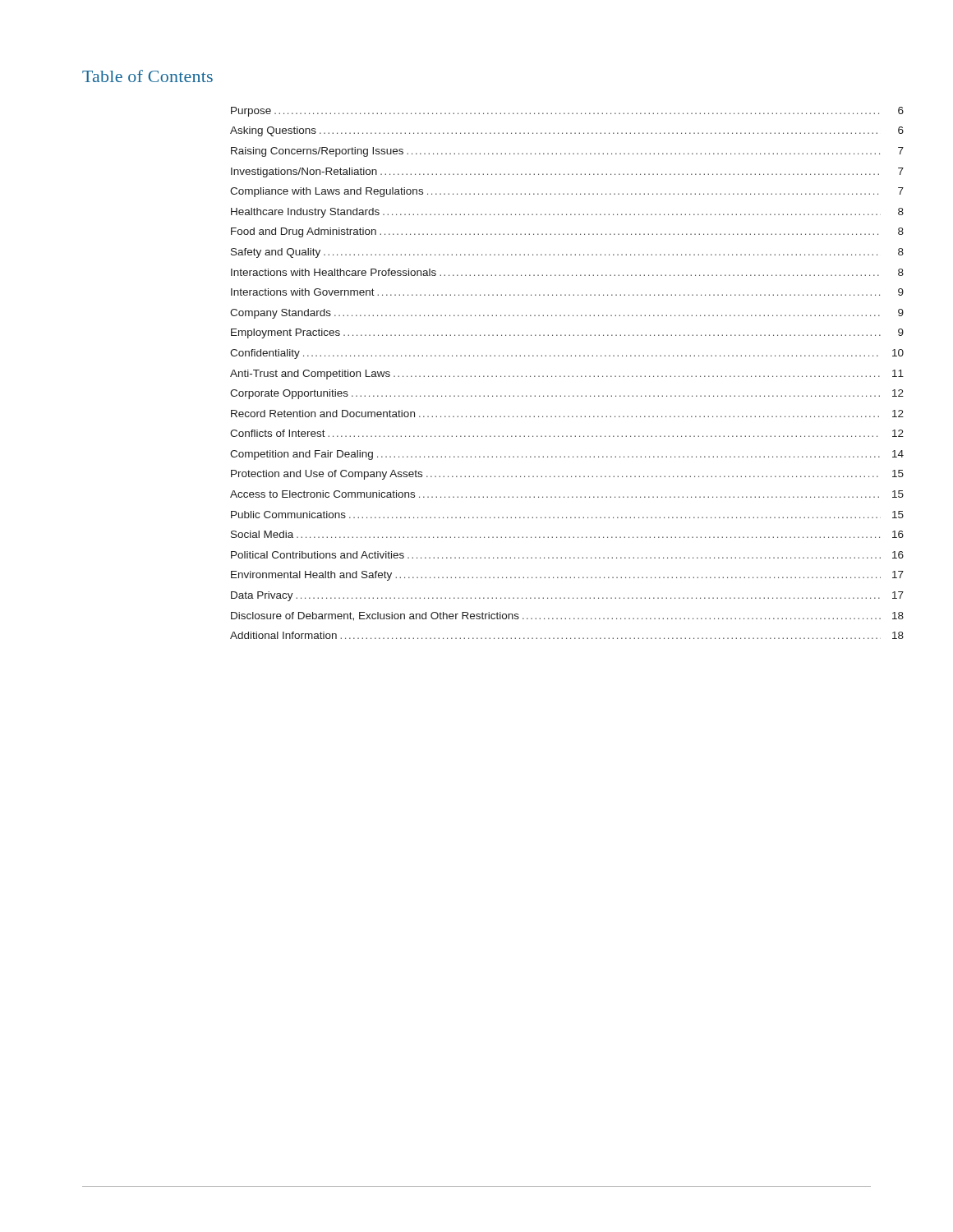Click where it says "Raising Concerns/Reporting Issues"
This screenshot has height=1232, width=953.
tap(567, 151)
